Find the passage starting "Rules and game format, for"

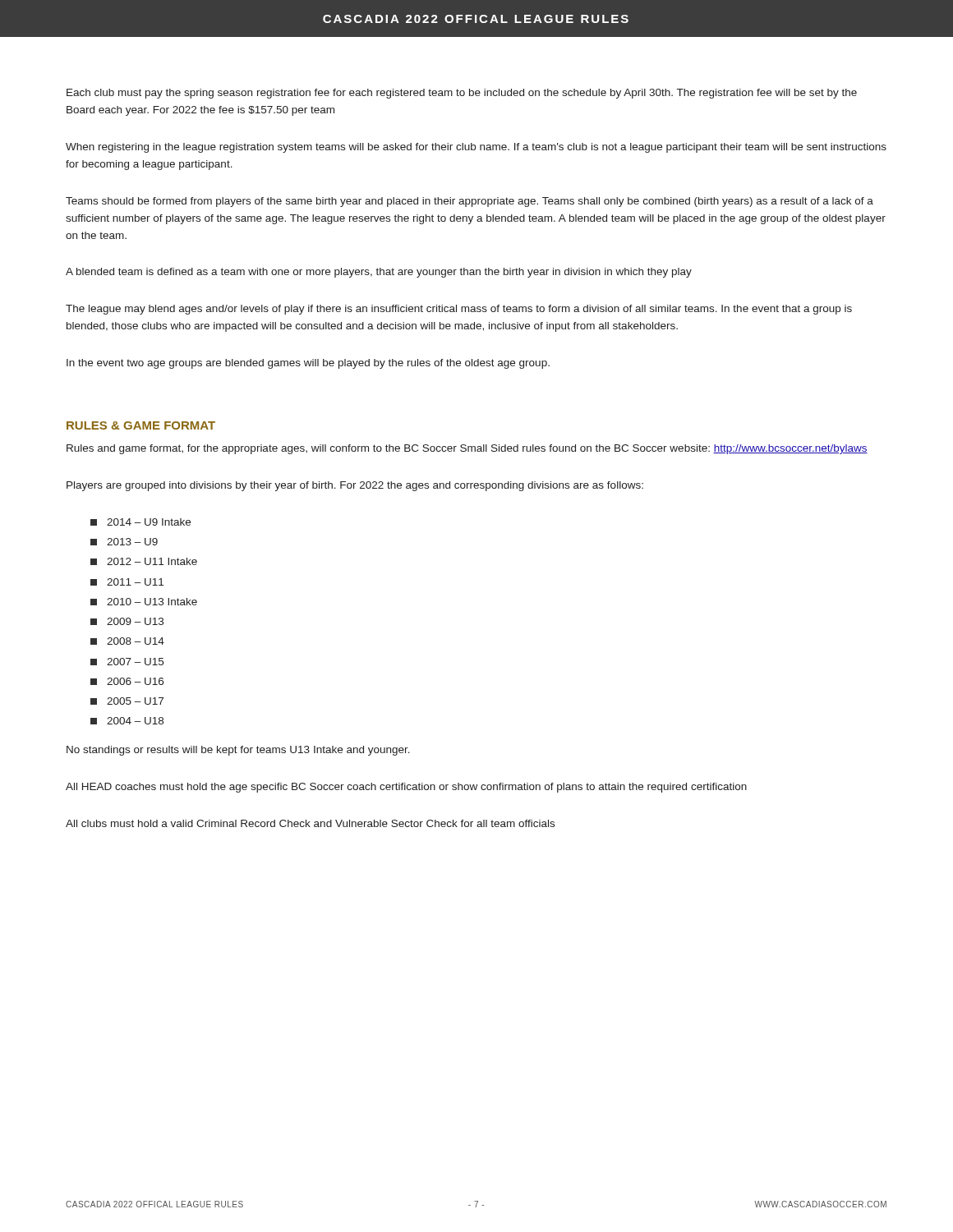click(466, 448)
